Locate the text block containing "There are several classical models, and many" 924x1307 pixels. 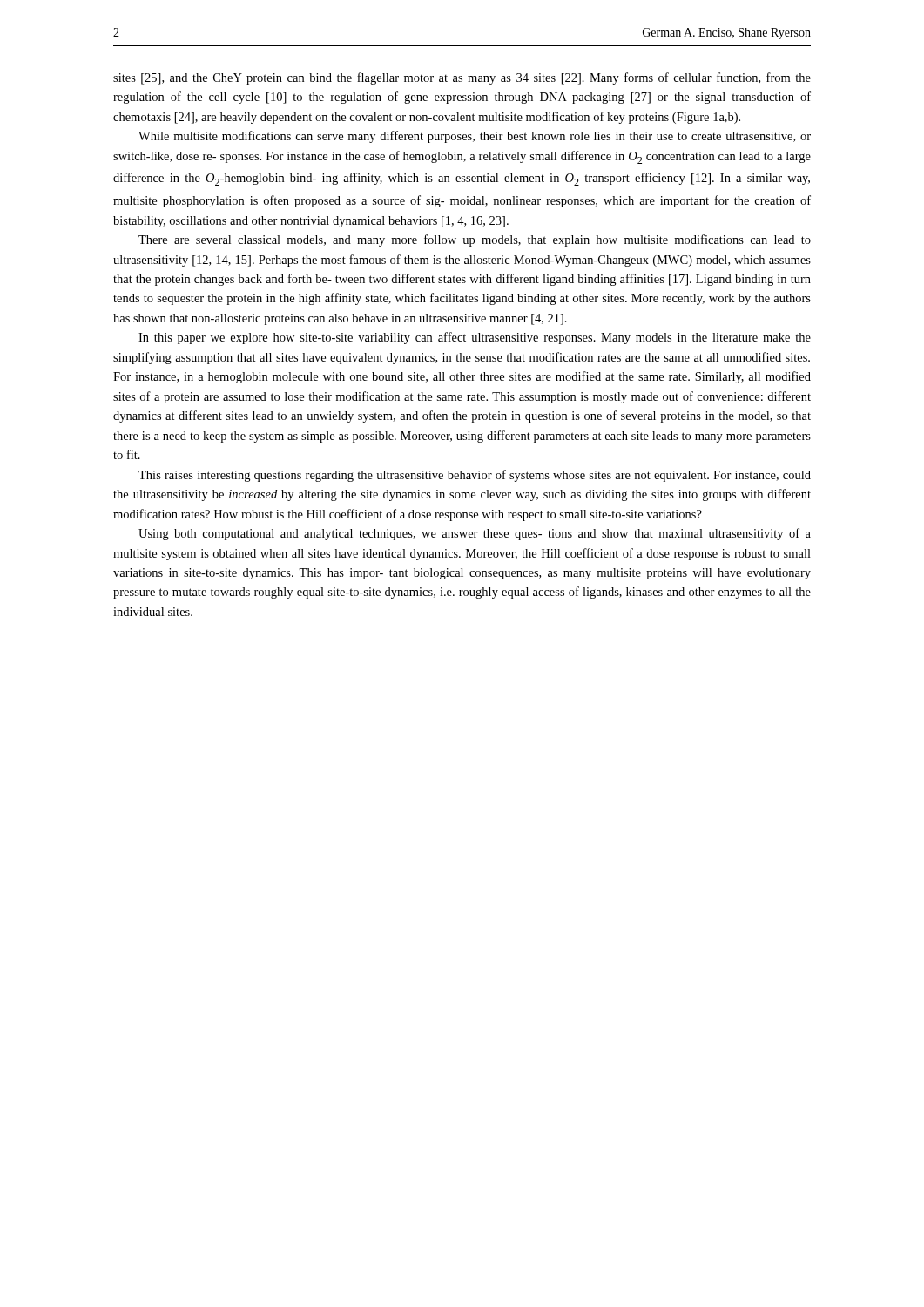tap(462, 279)
